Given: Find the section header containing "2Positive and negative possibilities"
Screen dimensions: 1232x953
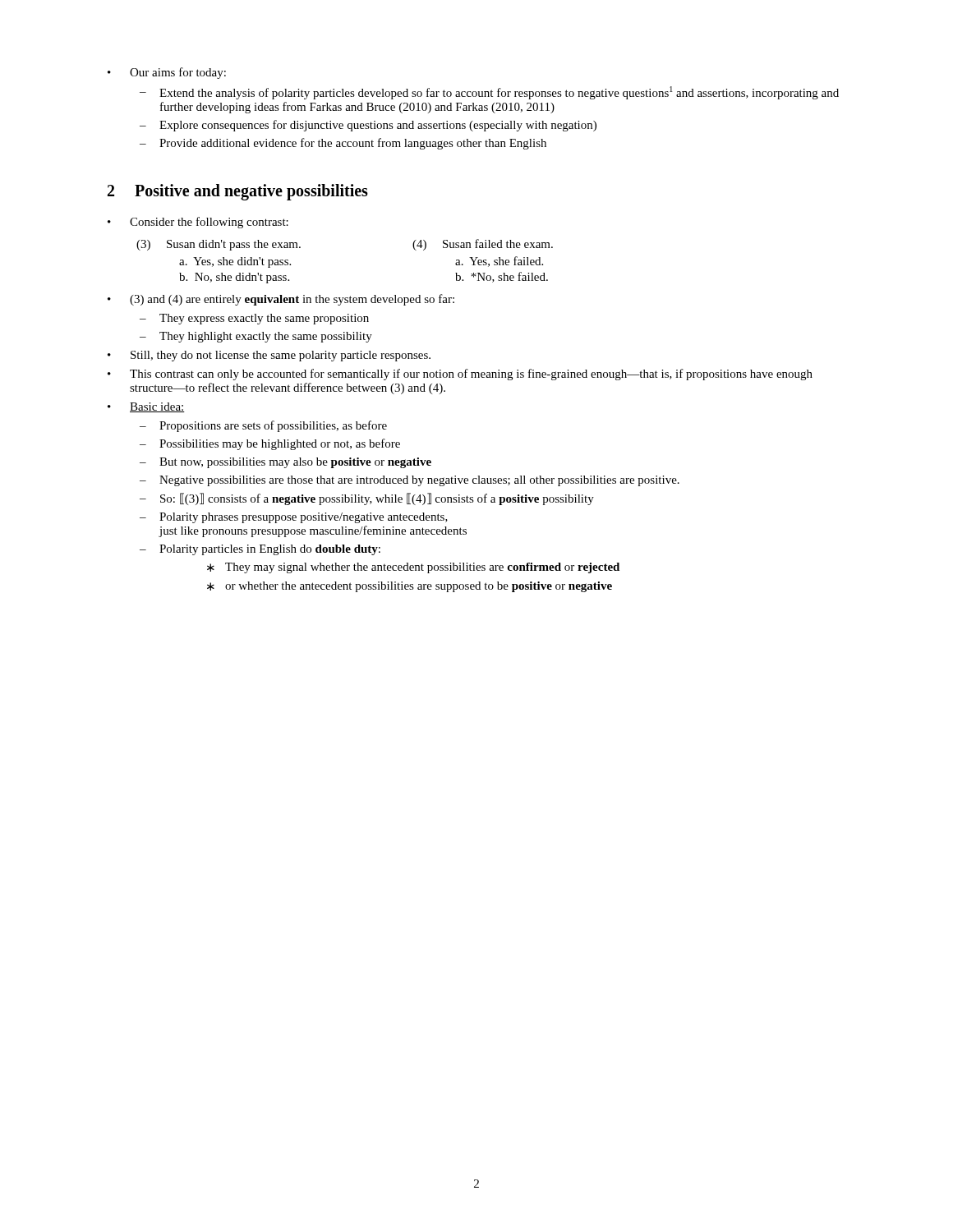Looking at the screenshot, I should (237, 191).
